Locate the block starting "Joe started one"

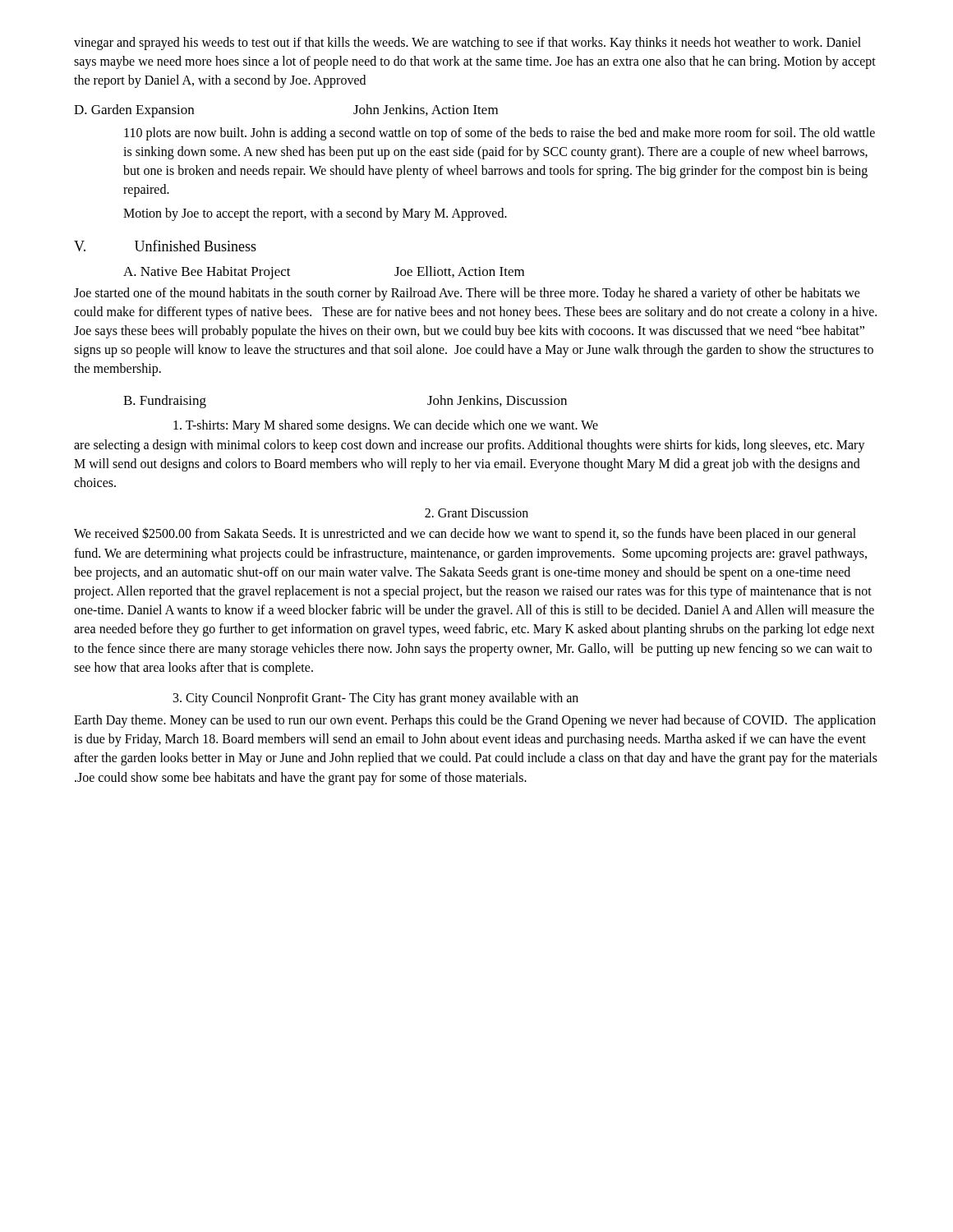(x=476, y=330)
